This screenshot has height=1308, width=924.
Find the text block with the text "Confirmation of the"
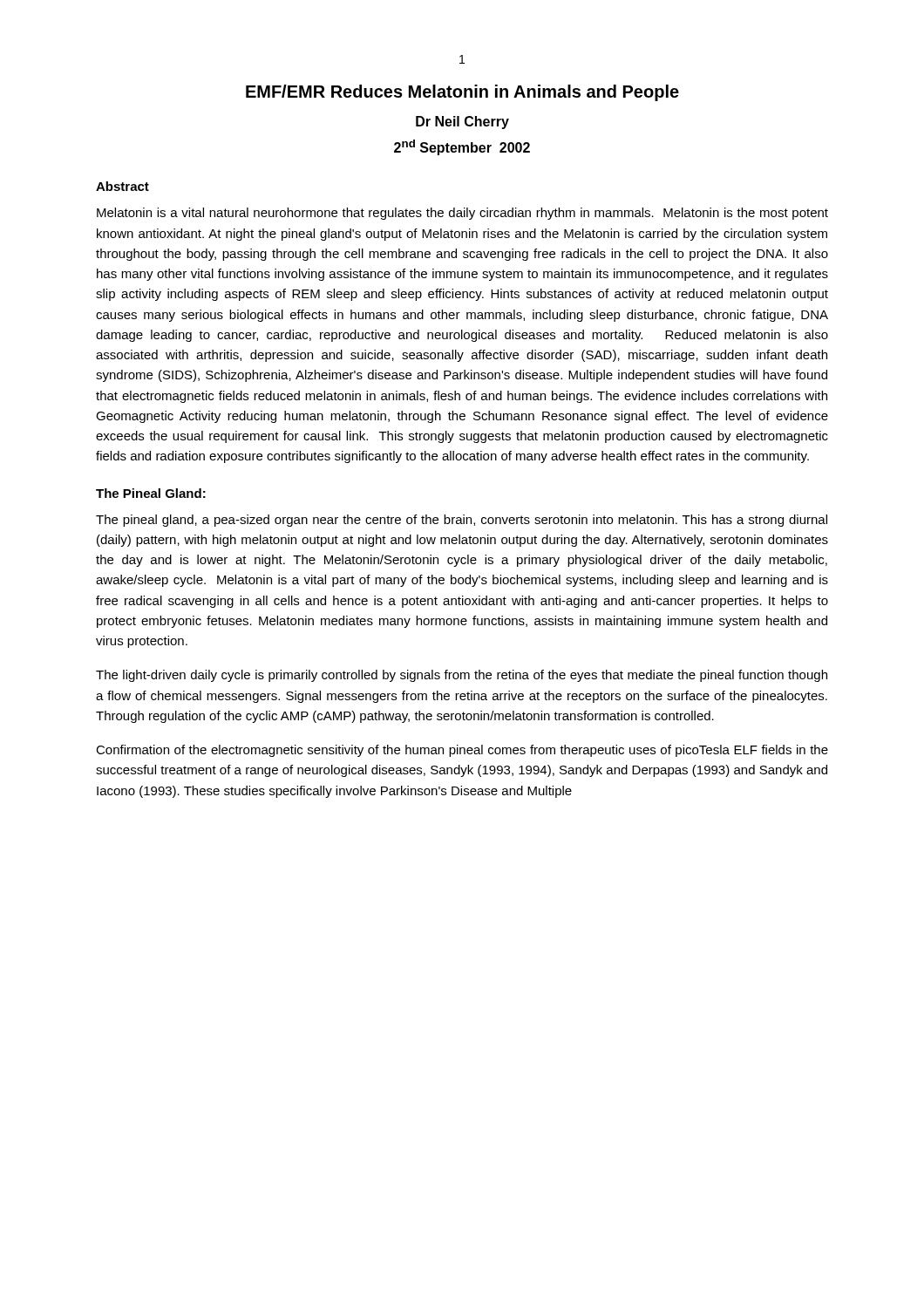(462, 770)
